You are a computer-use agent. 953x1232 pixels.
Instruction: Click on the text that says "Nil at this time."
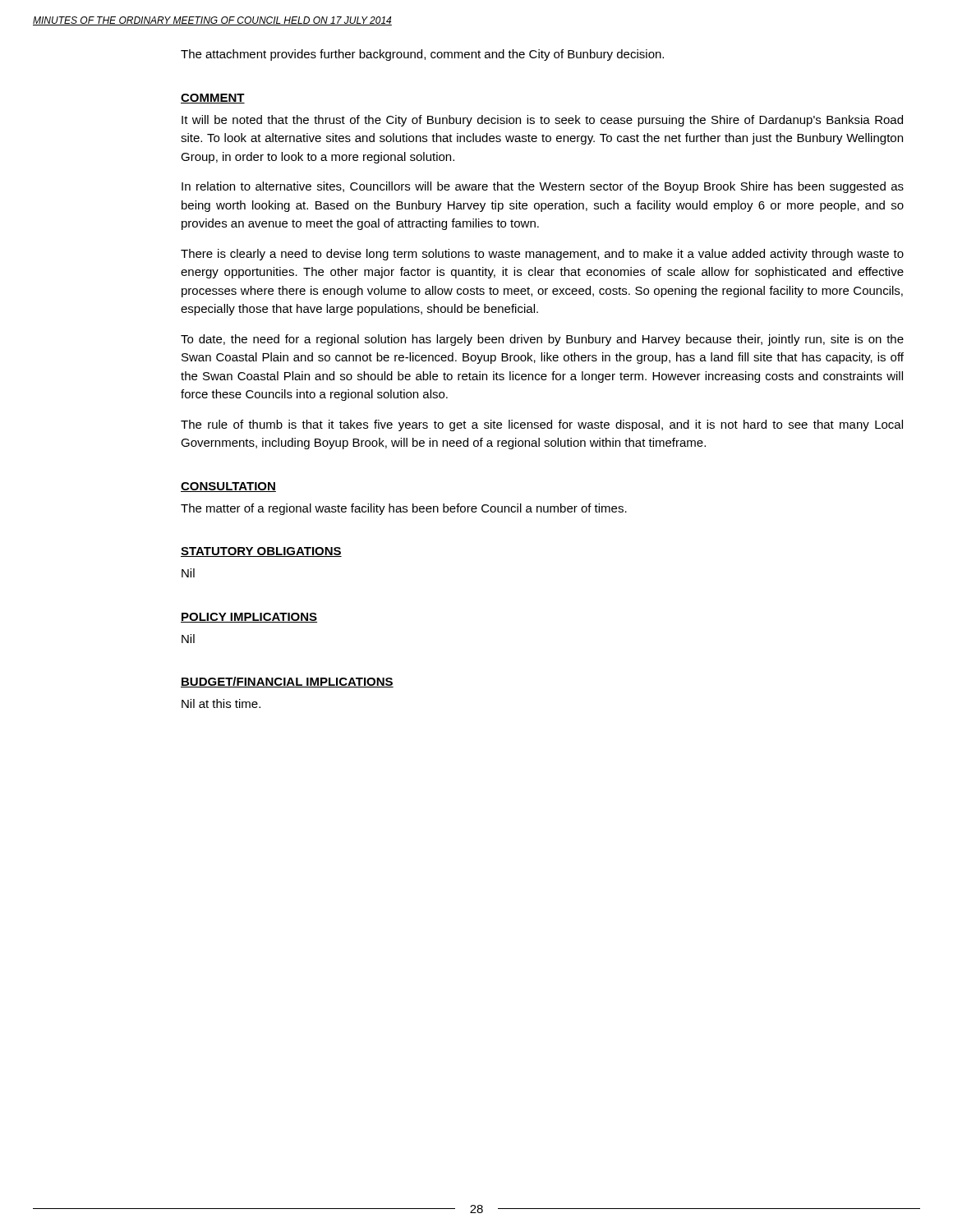pyautogui.click(x=221, y=703)
